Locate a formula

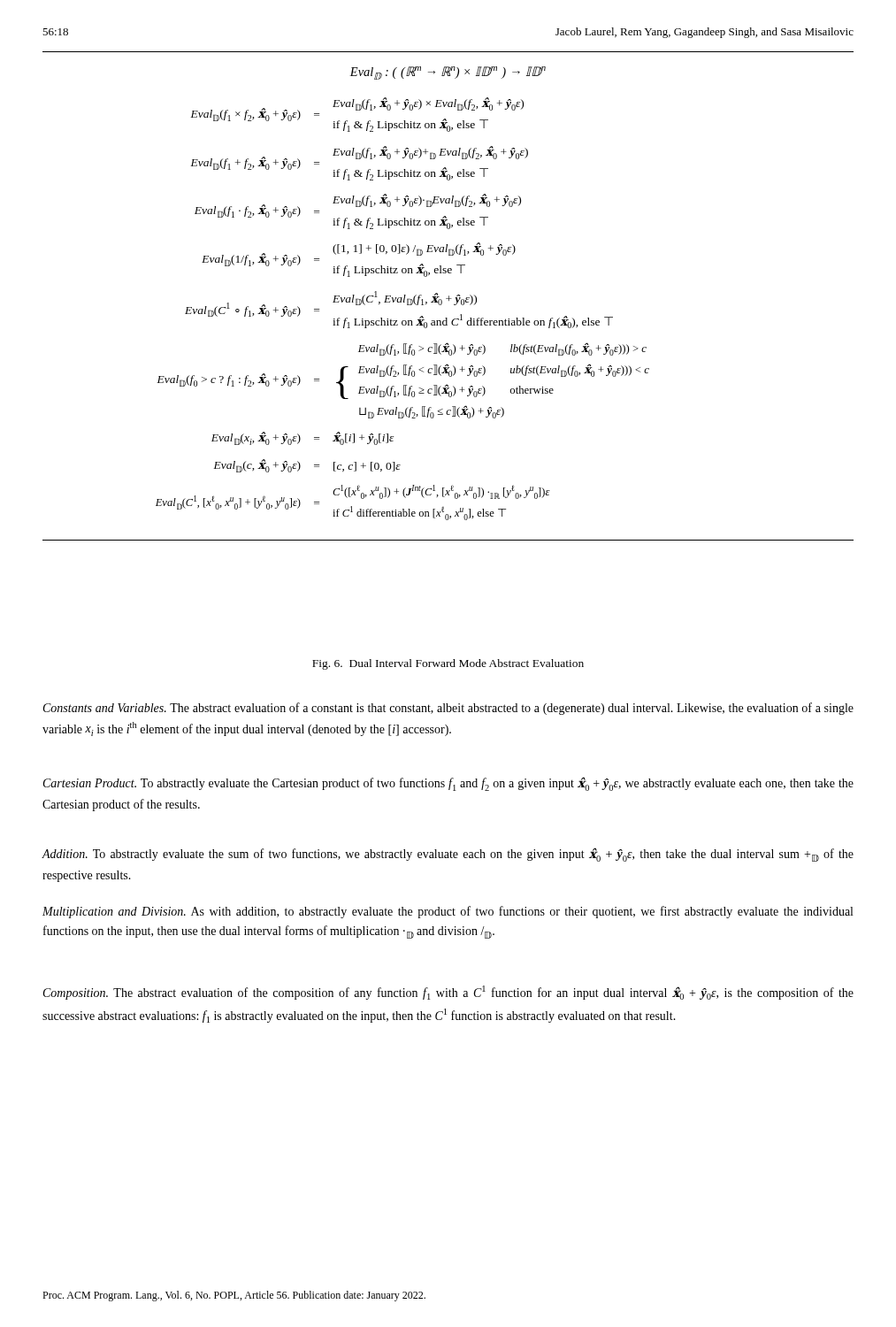448,294
